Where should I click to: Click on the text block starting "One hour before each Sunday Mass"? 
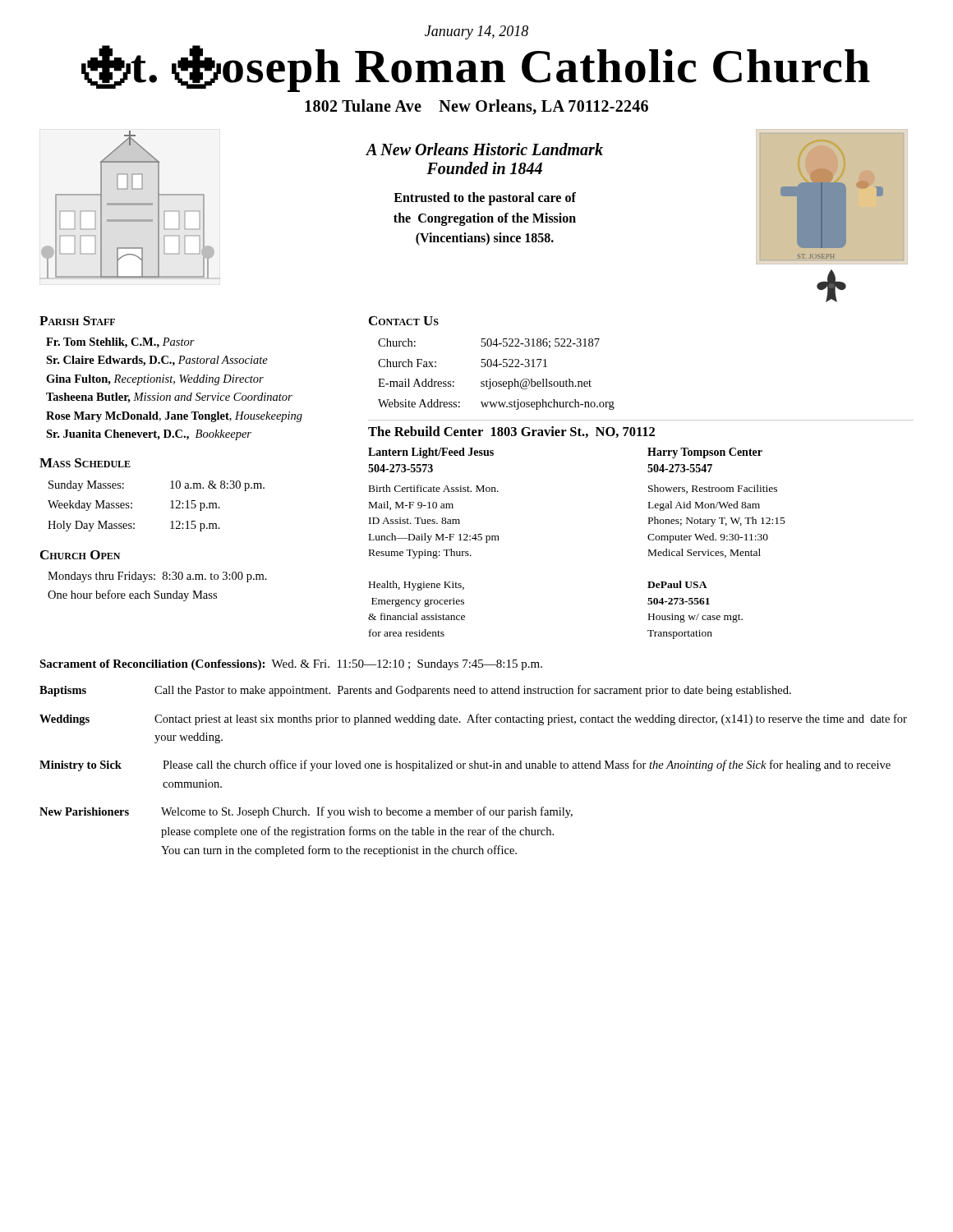click(133, 595)
